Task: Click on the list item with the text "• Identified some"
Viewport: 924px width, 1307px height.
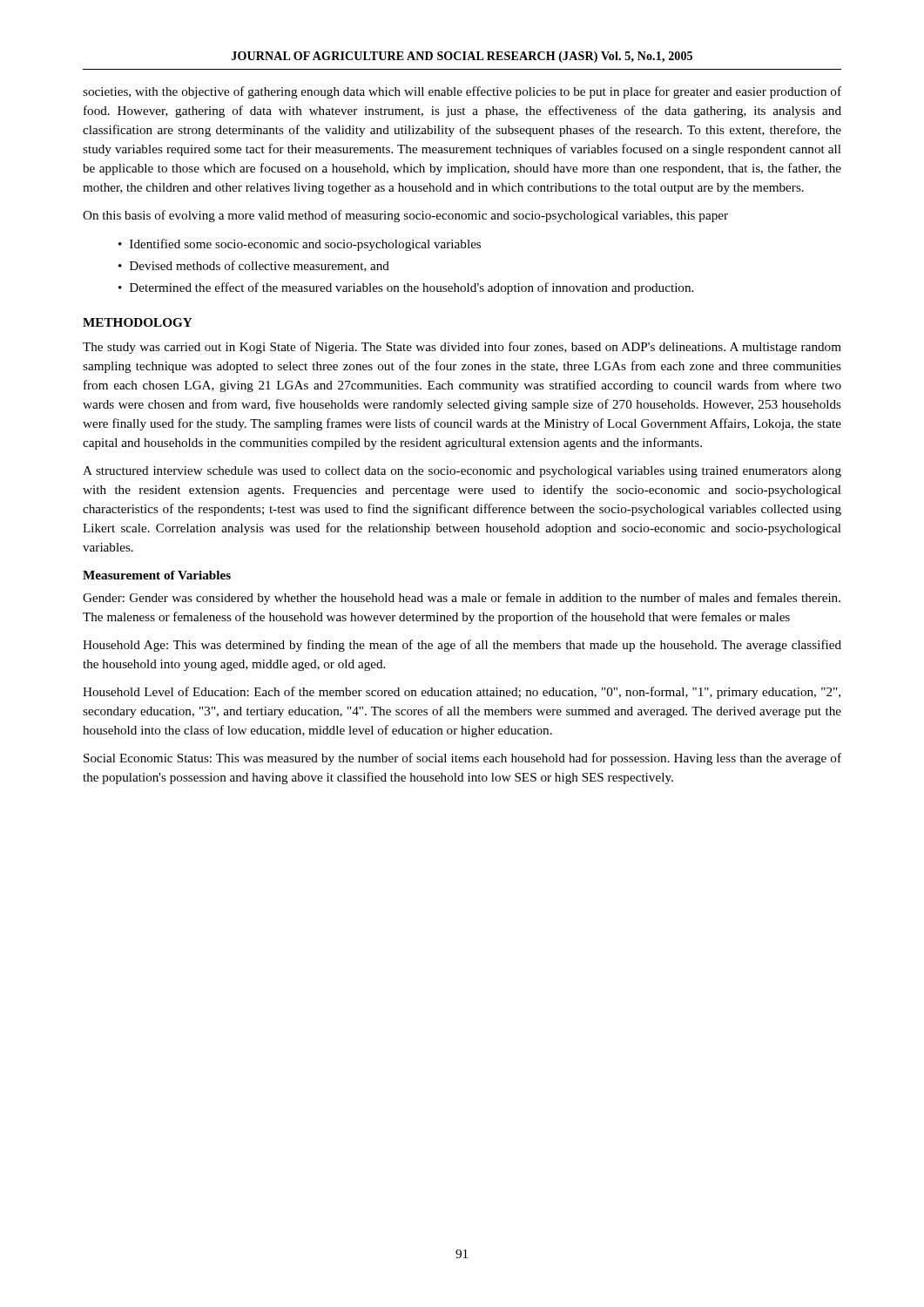Action: tap(299, 244)
